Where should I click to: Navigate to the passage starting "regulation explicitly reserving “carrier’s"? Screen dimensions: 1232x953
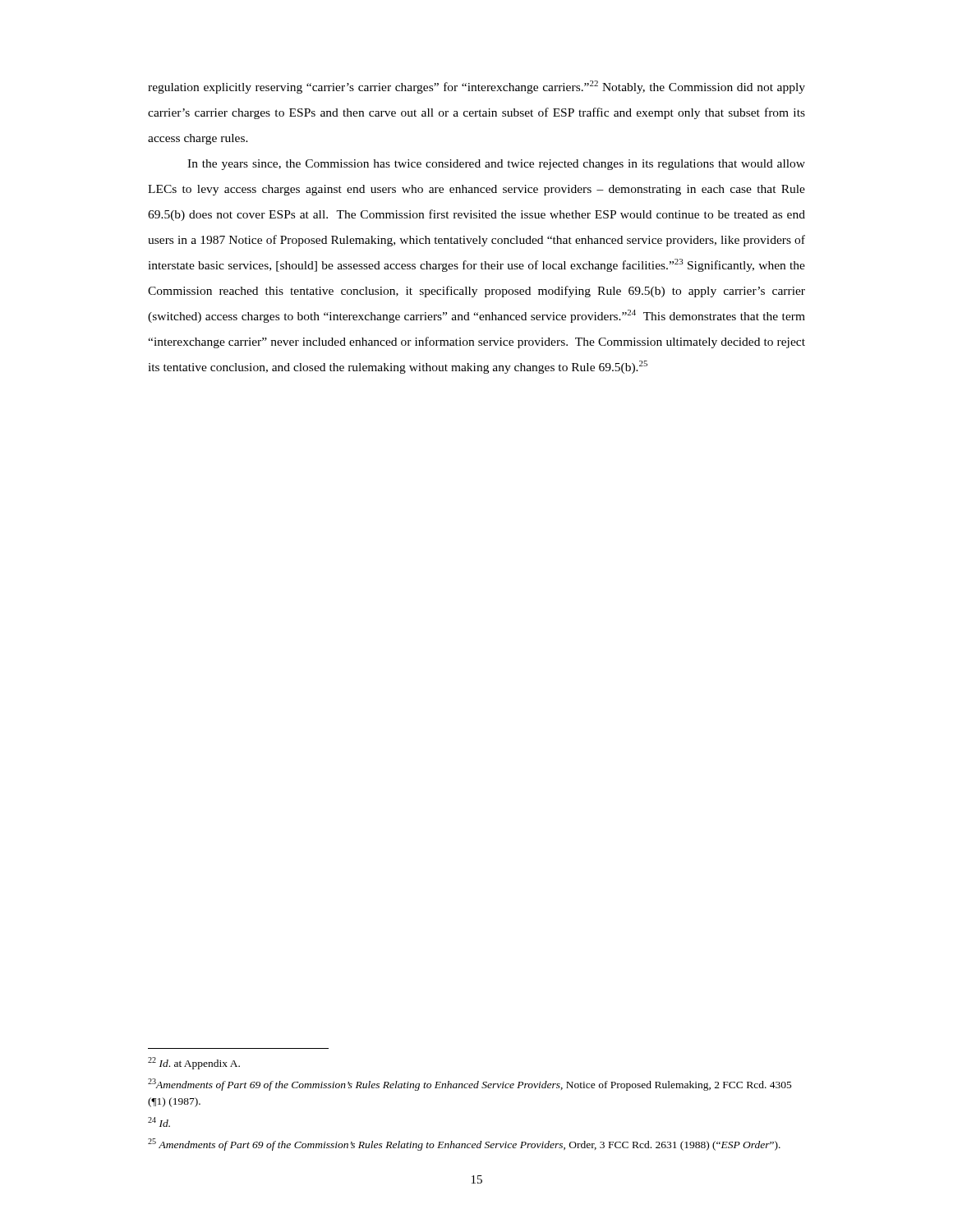(476, 111)
